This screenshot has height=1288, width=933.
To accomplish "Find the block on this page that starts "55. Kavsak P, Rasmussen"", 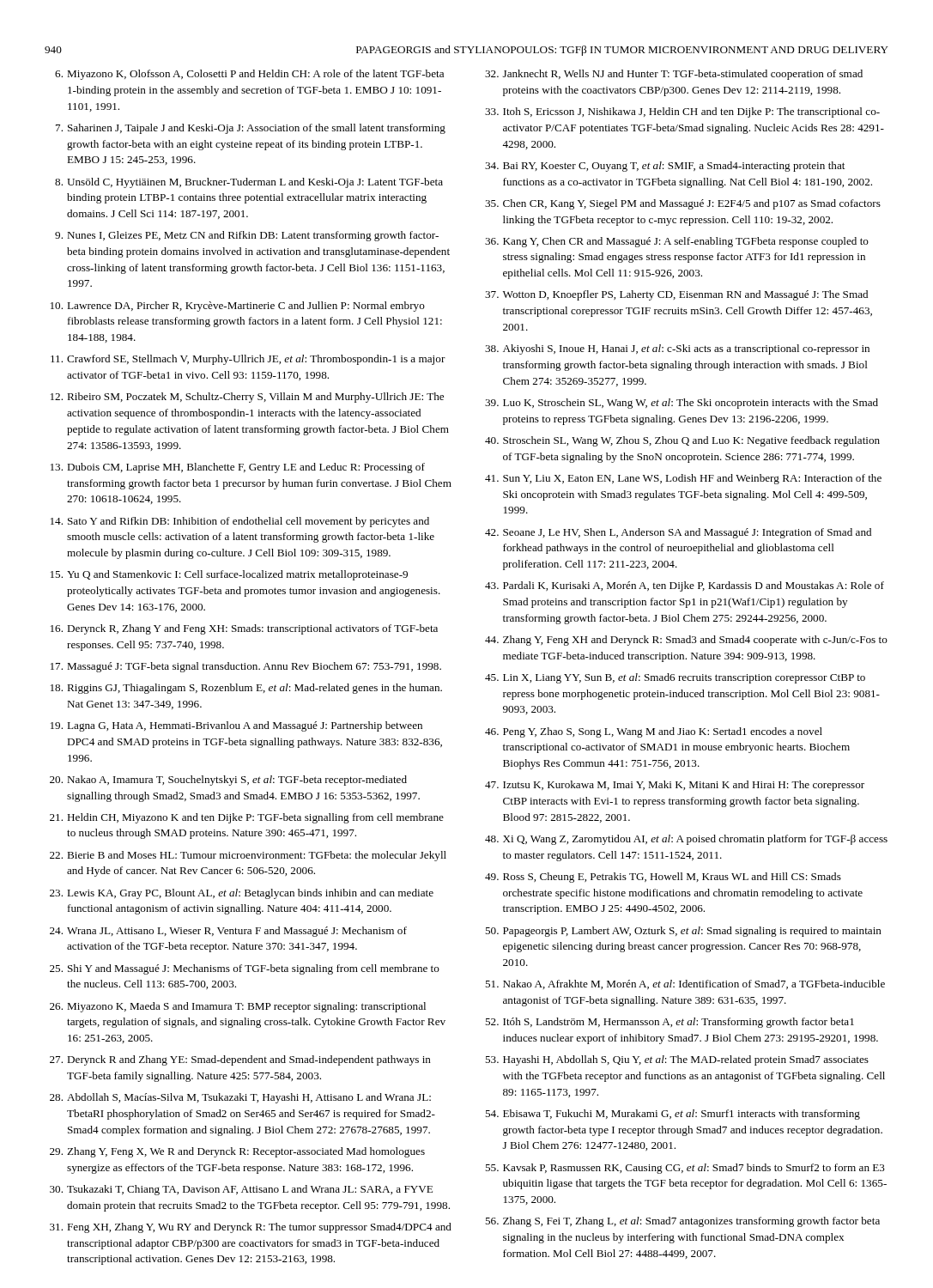I will [x=684, y=1184].
